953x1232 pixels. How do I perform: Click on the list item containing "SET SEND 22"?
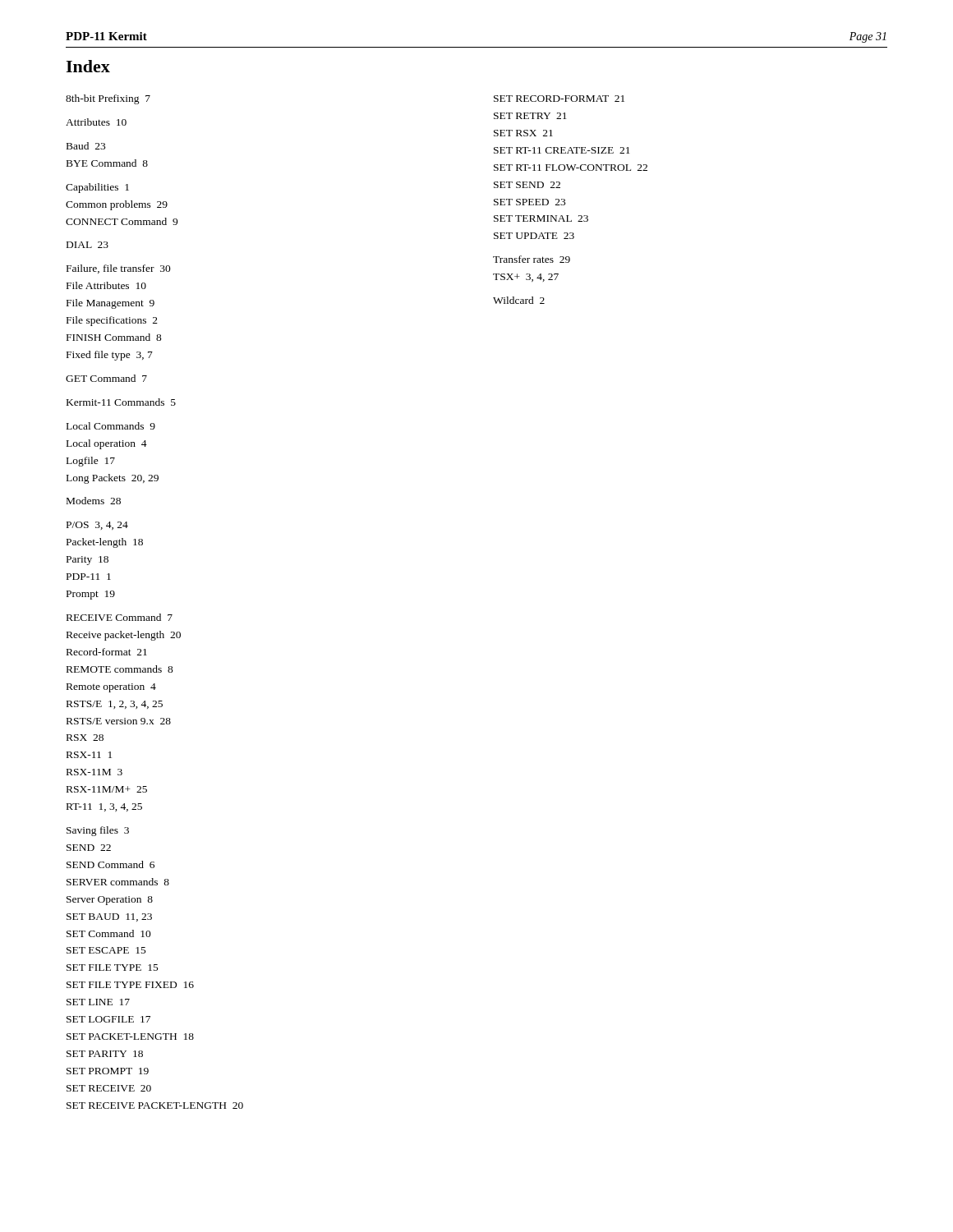point(527,184)
